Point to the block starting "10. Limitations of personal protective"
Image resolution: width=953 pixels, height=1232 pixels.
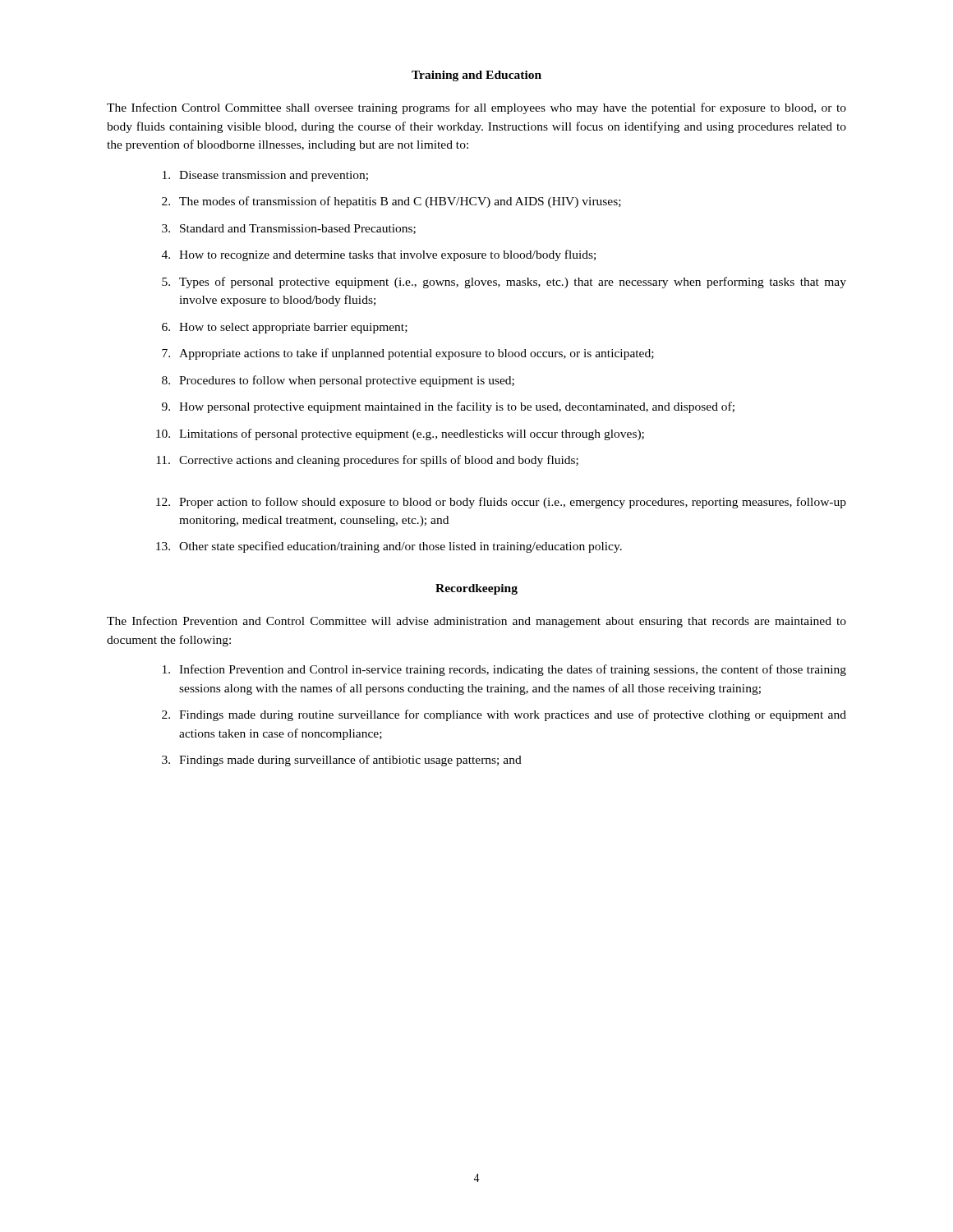(493, 434)
